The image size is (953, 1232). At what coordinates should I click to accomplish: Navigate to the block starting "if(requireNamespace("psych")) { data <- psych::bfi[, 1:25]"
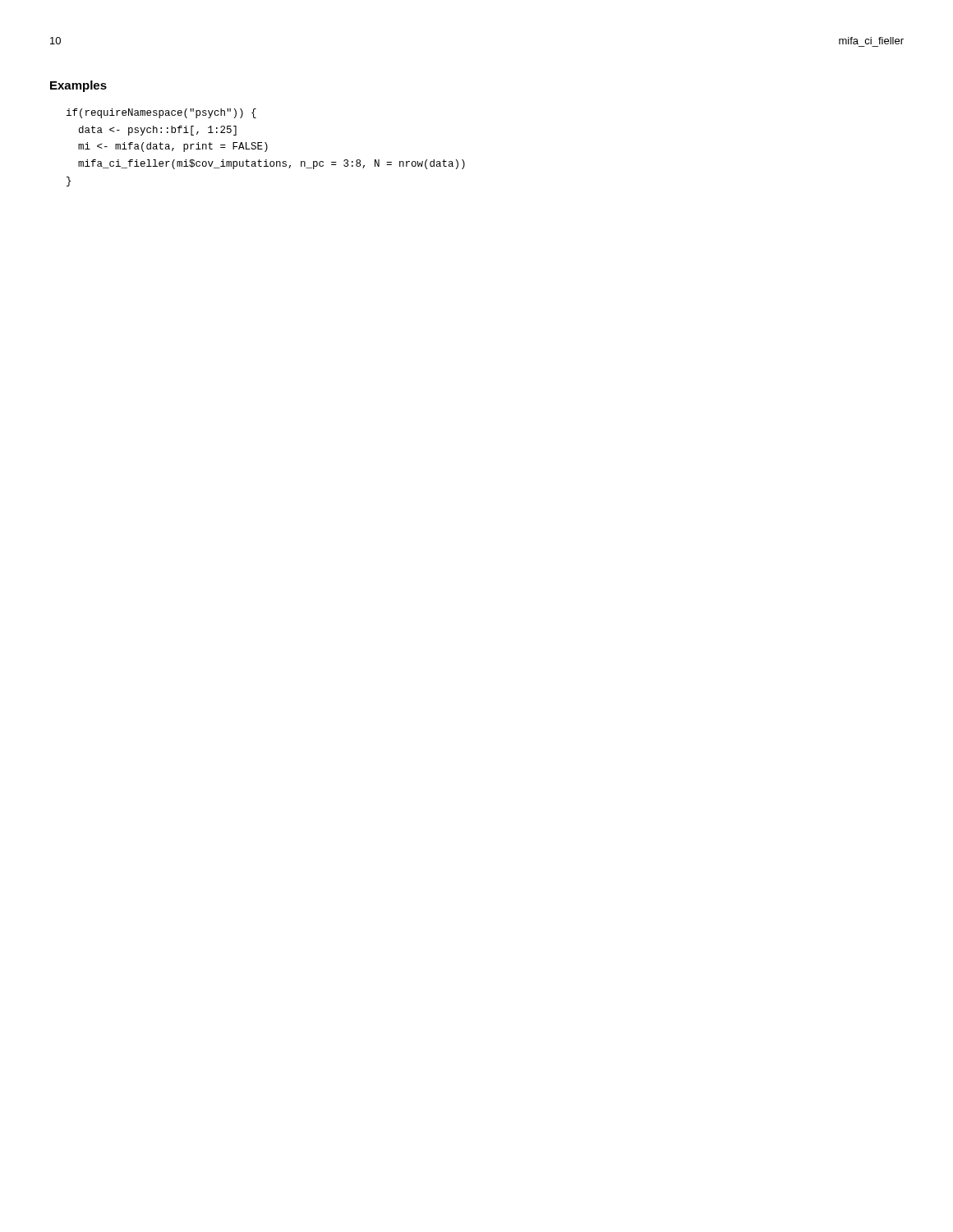point(266,147)
